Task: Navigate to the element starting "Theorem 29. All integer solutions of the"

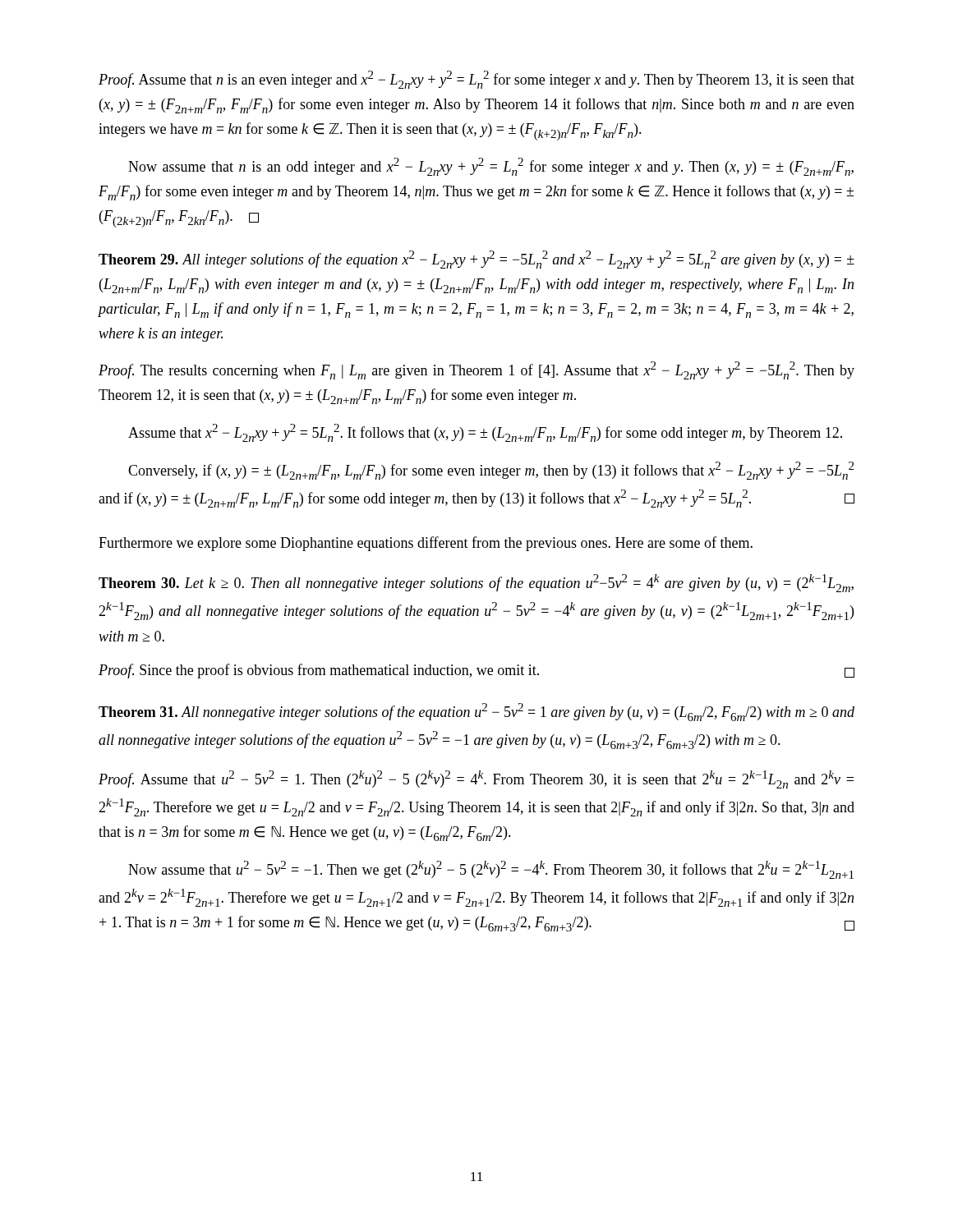Action: (x=476, y=295)
